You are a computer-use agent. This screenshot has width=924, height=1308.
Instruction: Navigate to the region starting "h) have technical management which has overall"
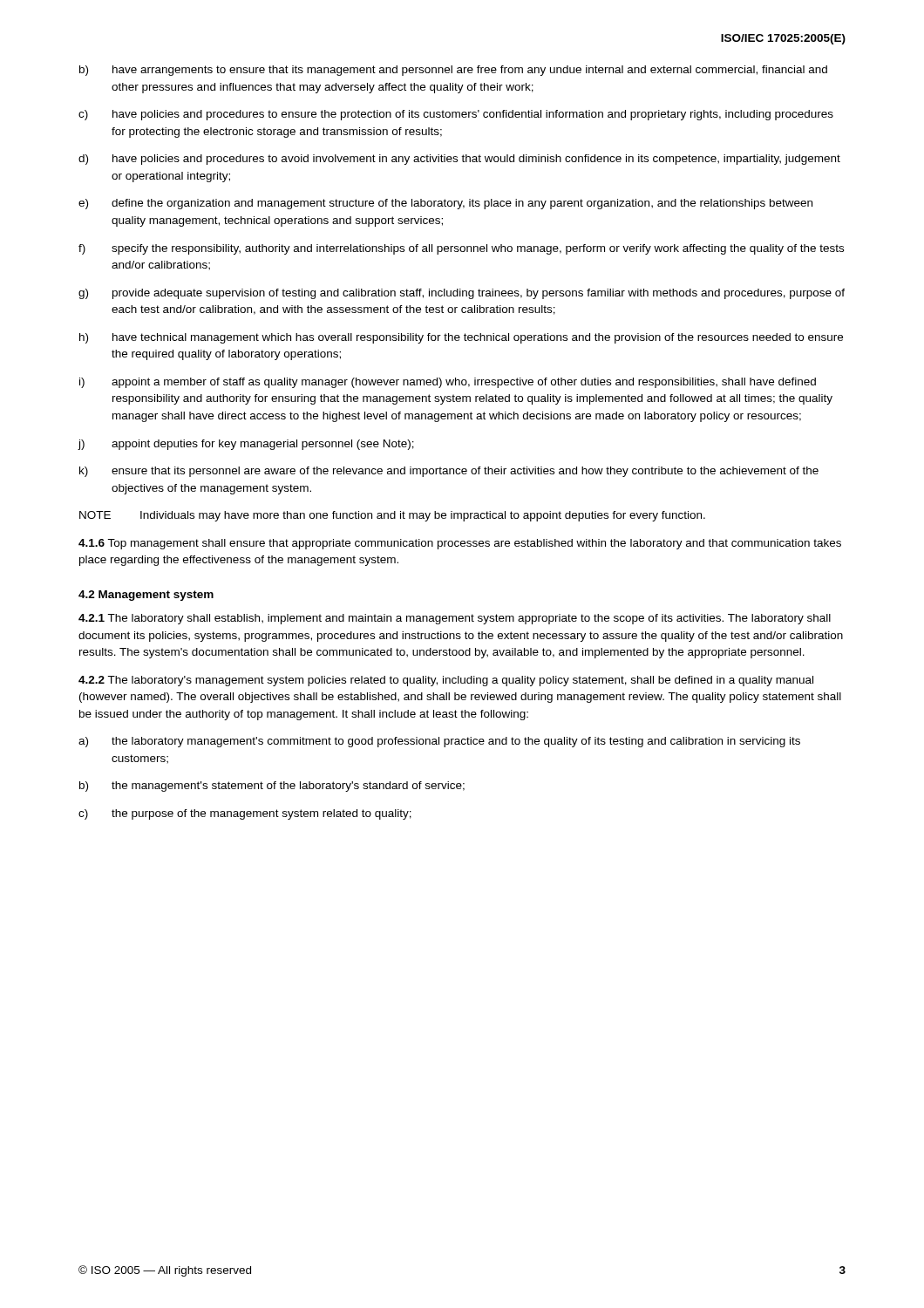462,346
